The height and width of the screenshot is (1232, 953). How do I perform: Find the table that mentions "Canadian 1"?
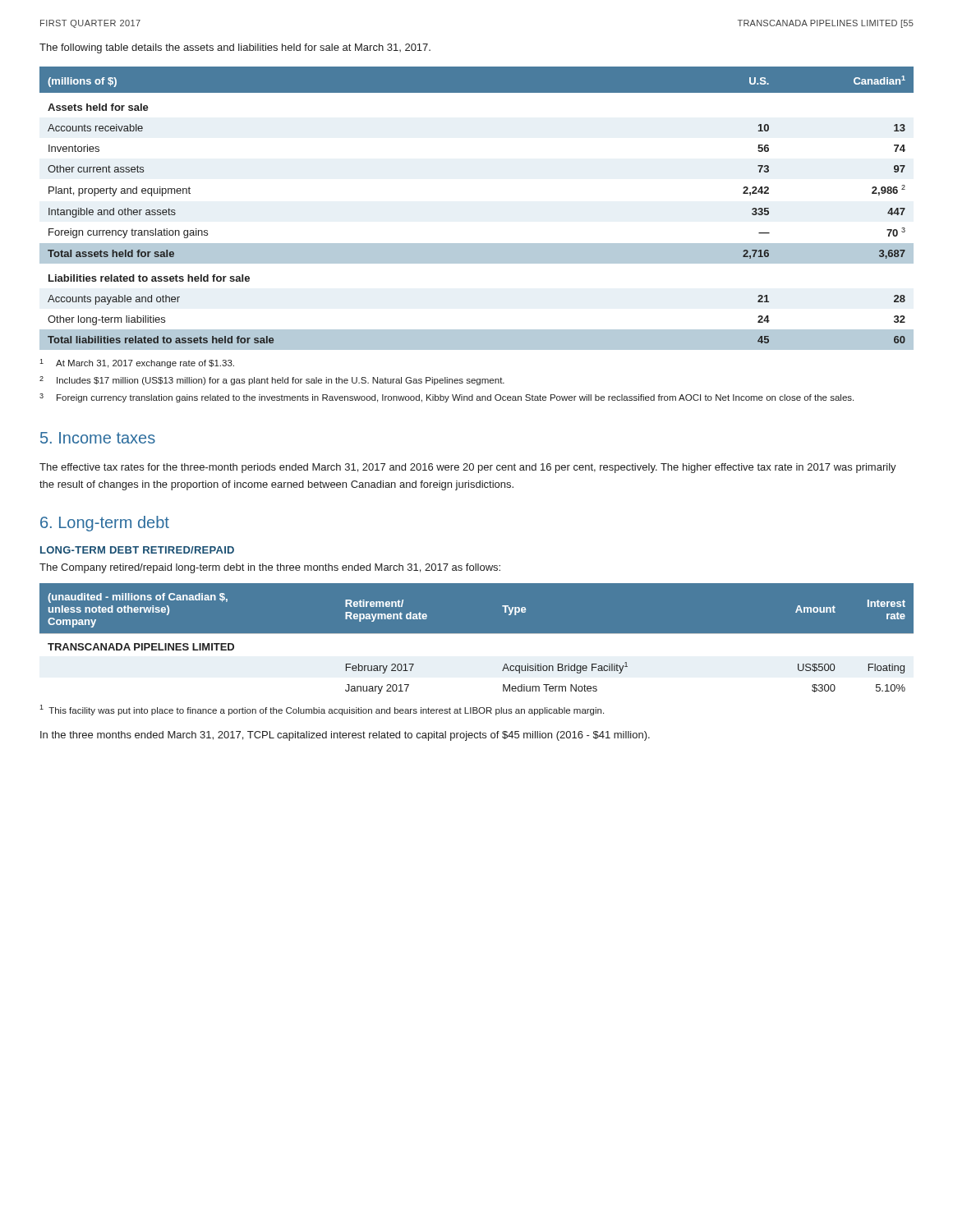(476, 208)
